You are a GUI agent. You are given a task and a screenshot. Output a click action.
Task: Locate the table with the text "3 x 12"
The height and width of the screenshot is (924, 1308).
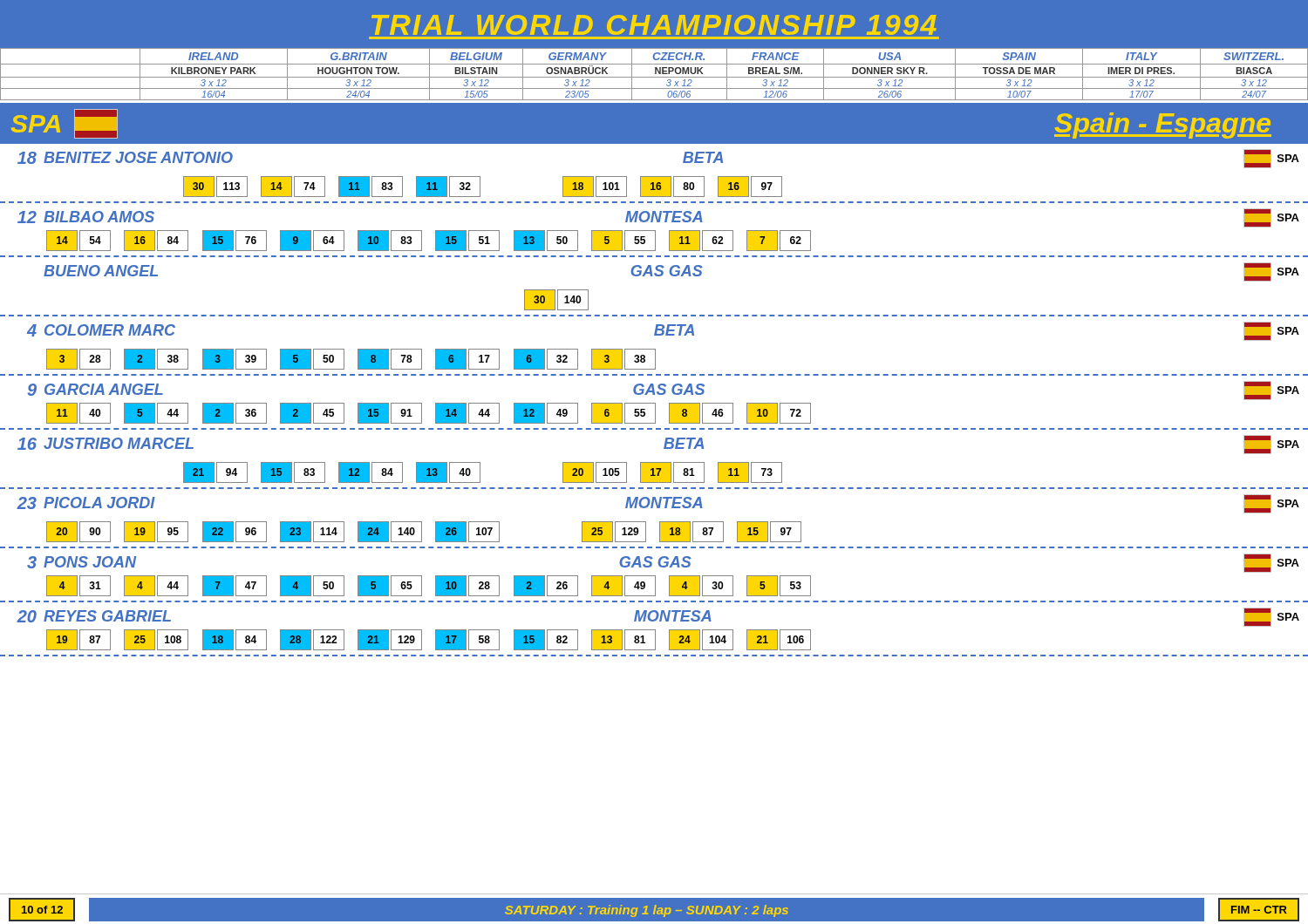click(x=654, y=74)
